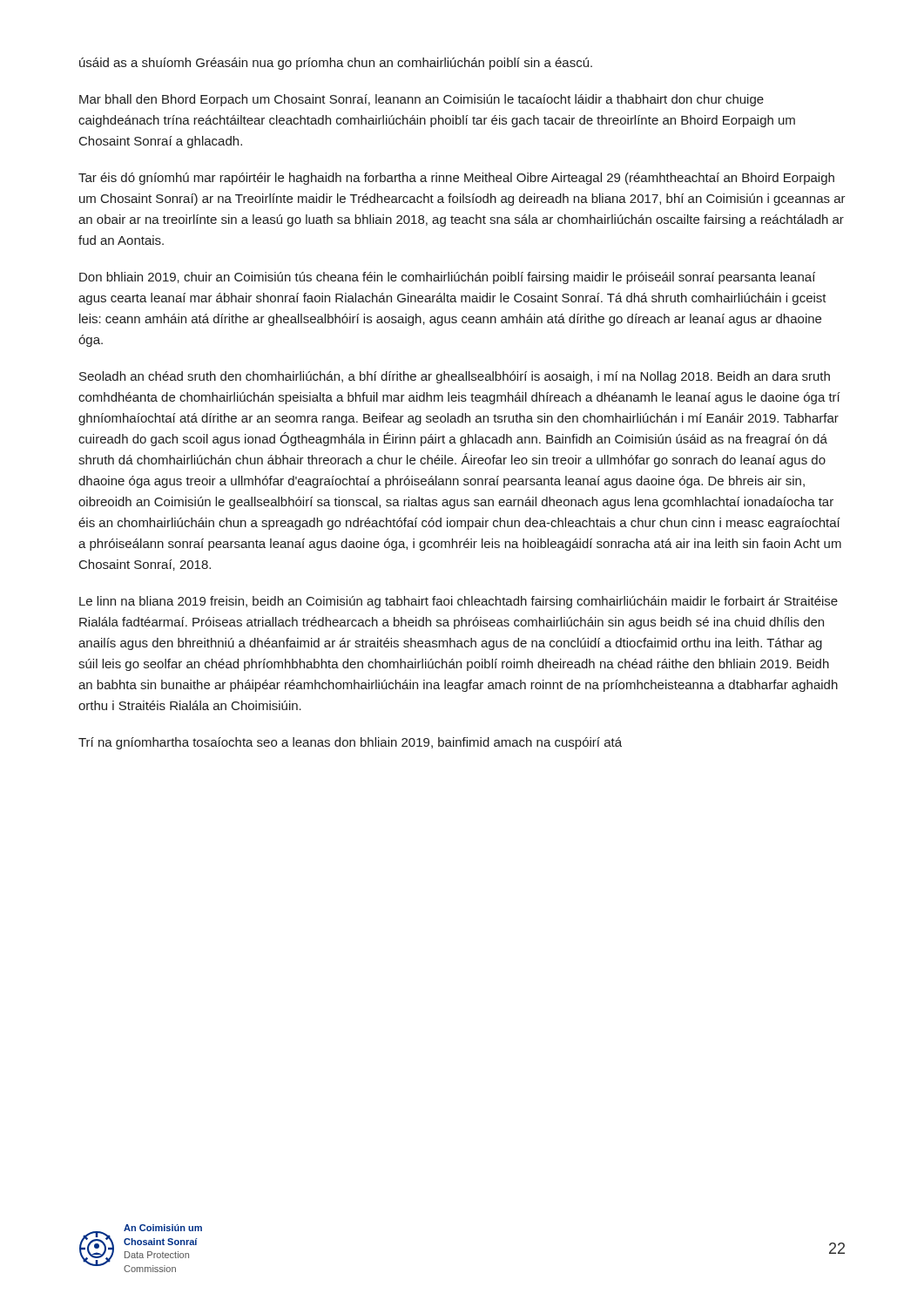Where is the passage that starts "Seoladh an chéad sruth"?
This screenshot has height=1307, width=924.
[460, 470]
